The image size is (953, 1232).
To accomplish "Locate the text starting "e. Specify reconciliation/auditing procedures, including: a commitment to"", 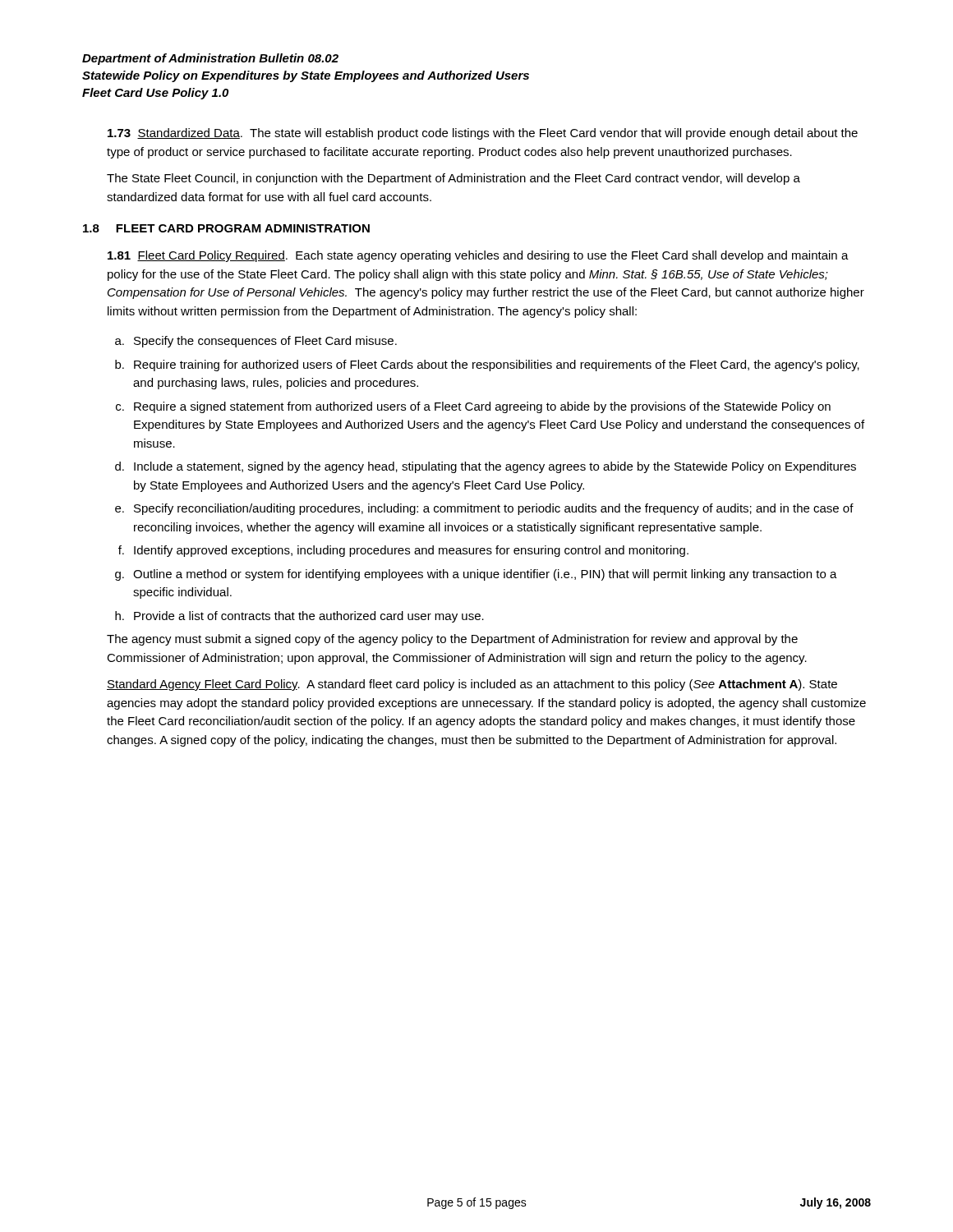I will pyautogui.click(x=489, y=518).
